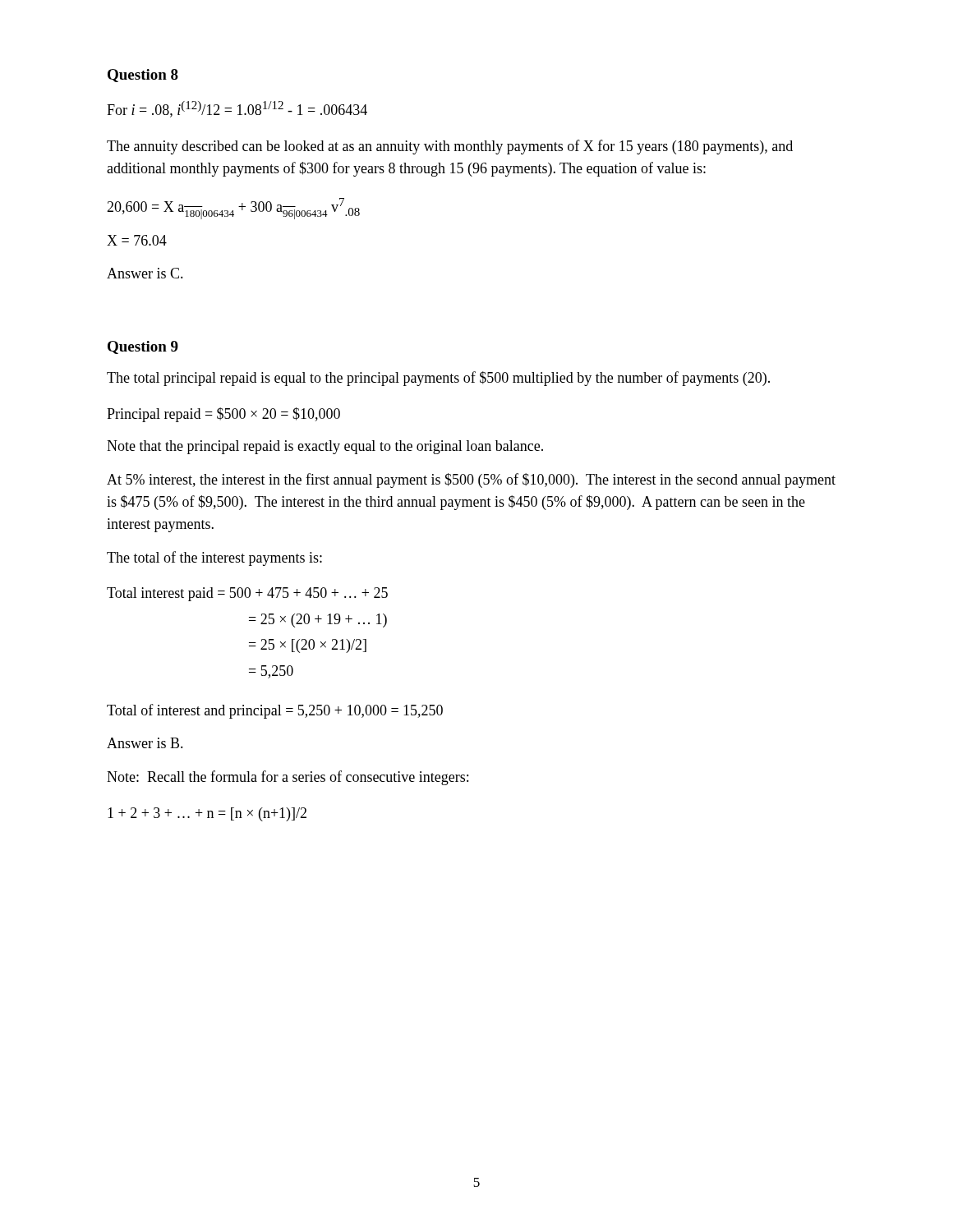Where does it say "Answer is C."?

point(145,273)
